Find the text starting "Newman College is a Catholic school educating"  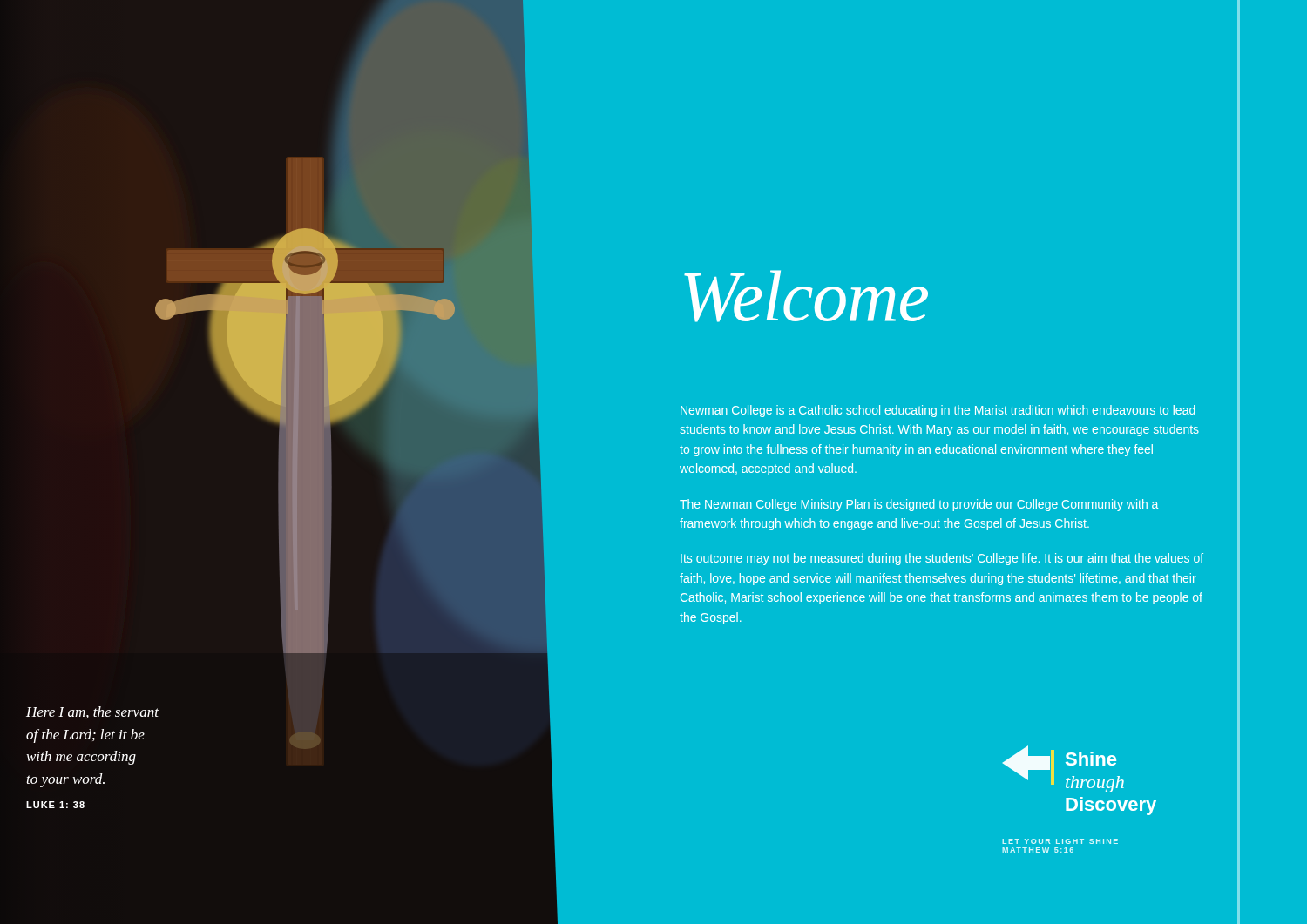click(x=939, y=439)
